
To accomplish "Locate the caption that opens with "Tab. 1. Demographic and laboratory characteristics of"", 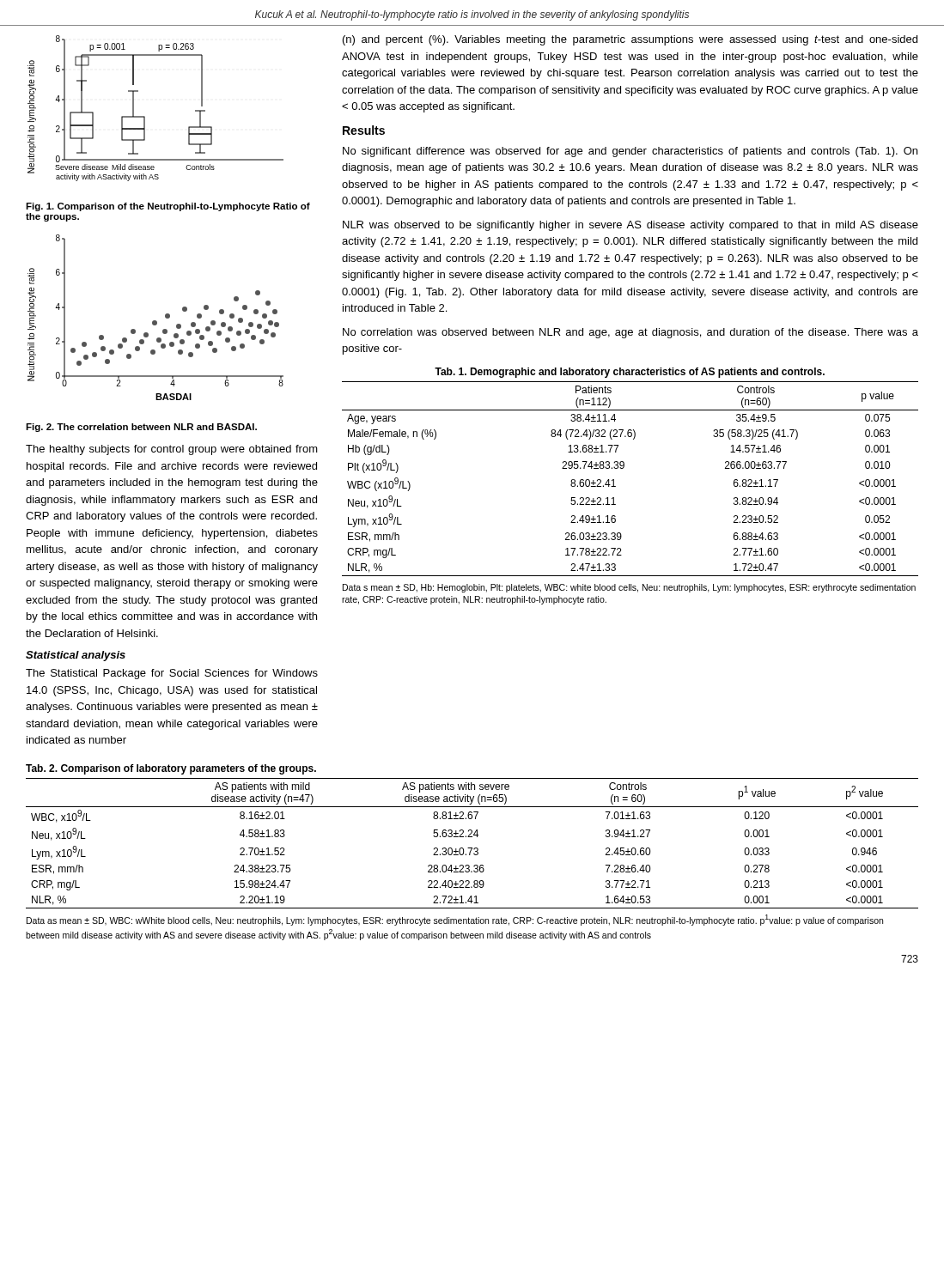I will [x=630, y=371].
